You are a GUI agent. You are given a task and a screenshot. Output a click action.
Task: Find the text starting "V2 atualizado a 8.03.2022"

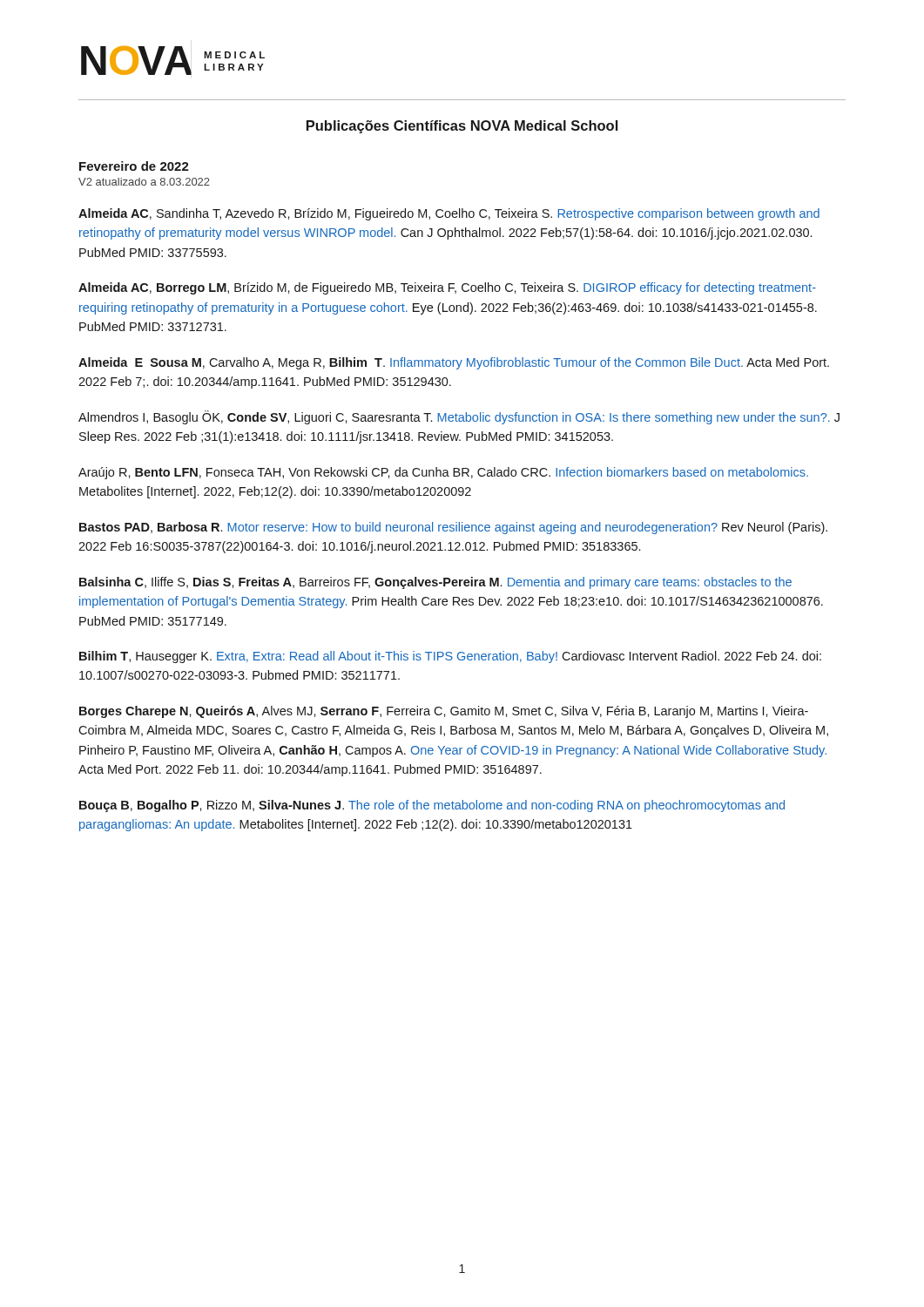click(144, 182)
